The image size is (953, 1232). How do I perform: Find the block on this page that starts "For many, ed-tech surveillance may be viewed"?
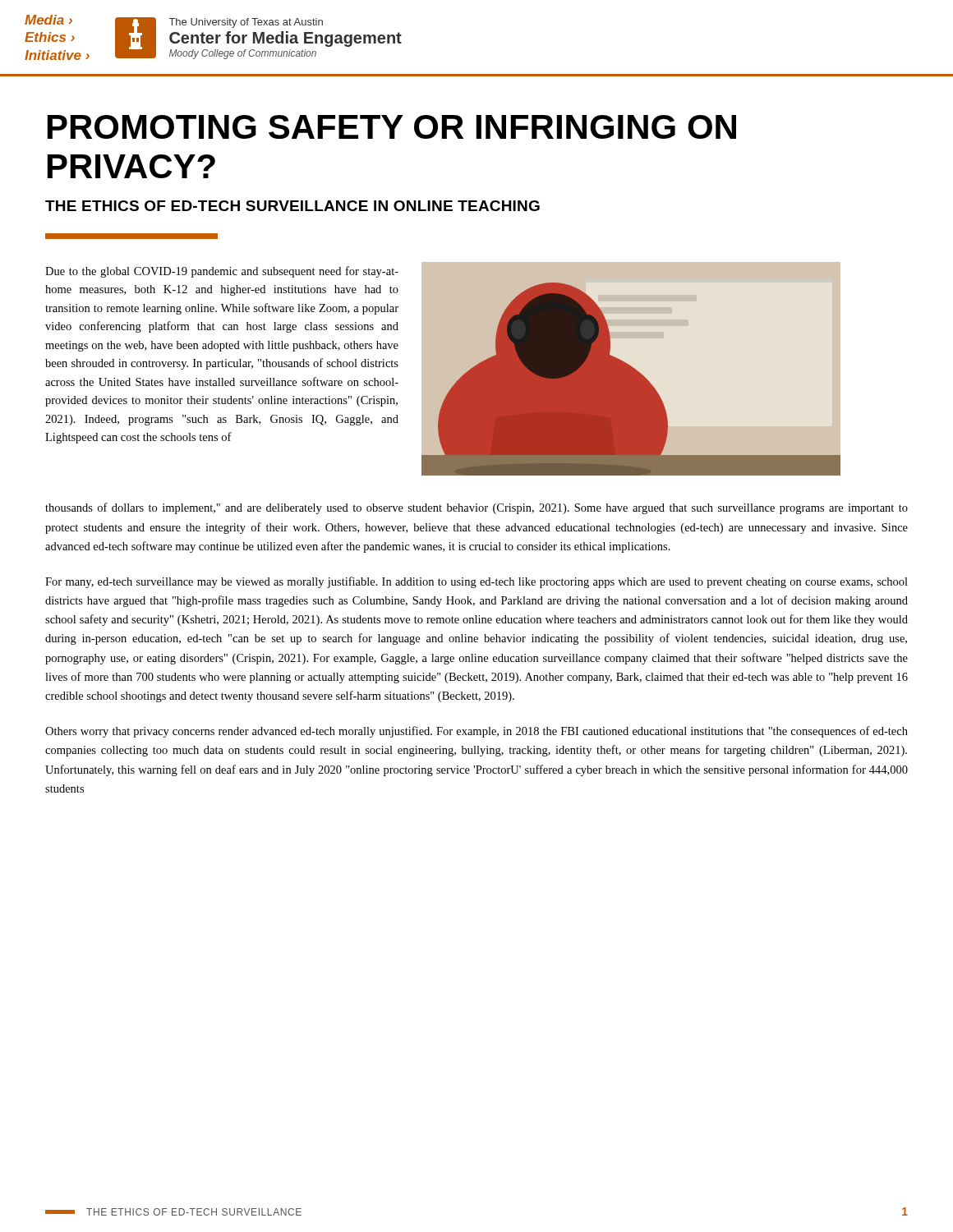pyautogui.click(x=476, y=639)
